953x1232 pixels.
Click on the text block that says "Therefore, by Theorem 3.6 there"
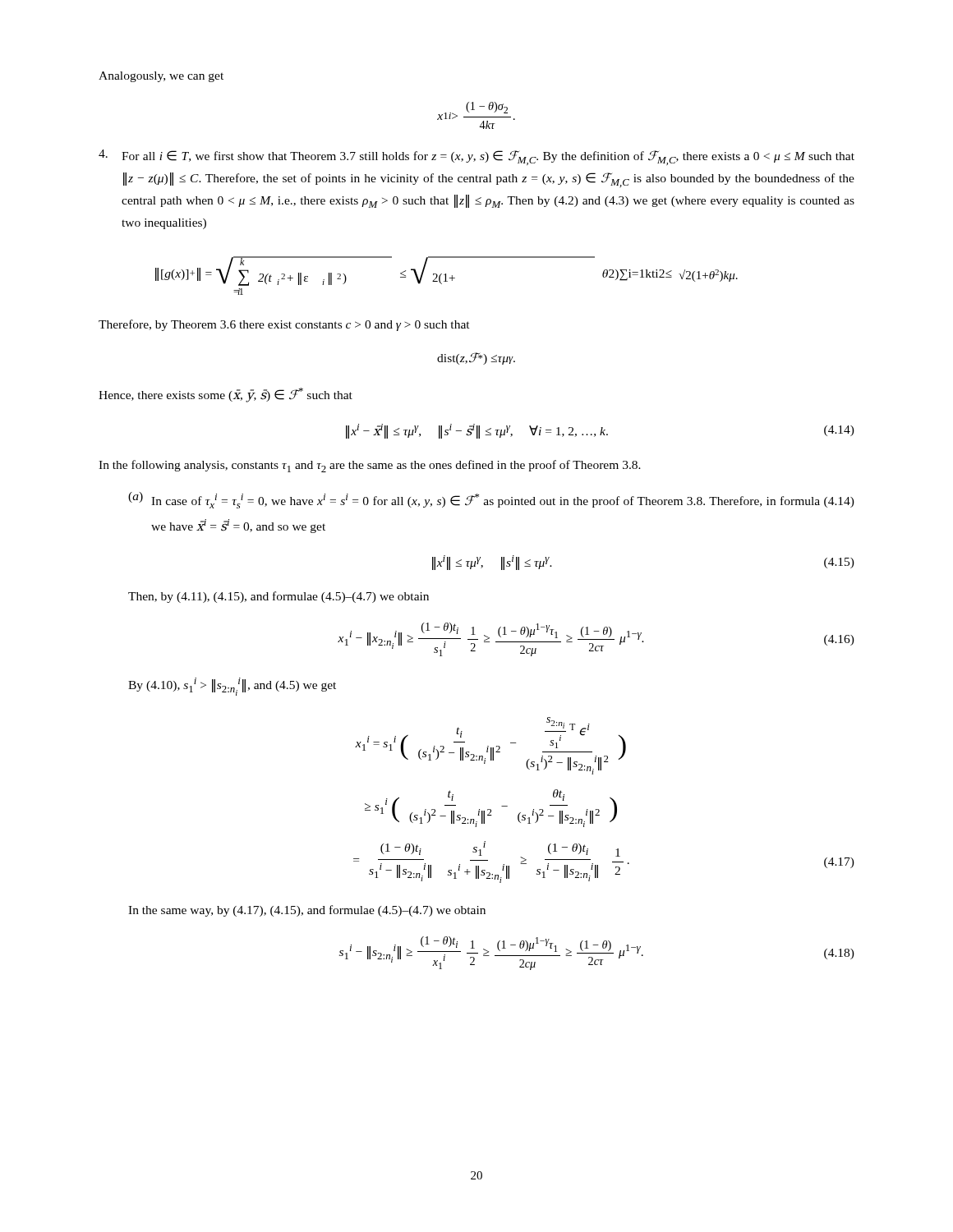284,324
